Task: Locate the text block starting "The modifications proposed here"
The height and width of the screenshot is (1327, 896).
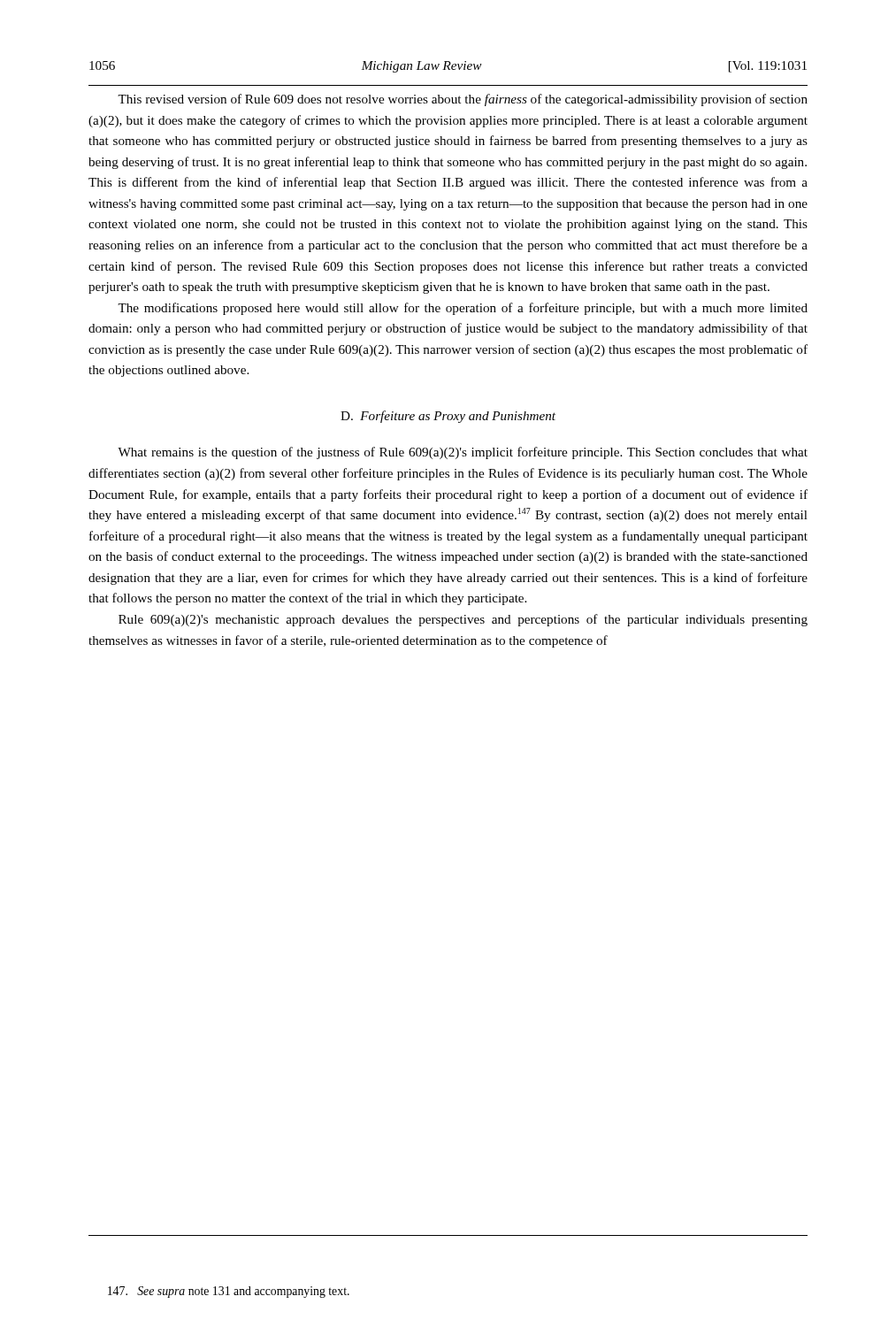Action: [x=448, y=339]
